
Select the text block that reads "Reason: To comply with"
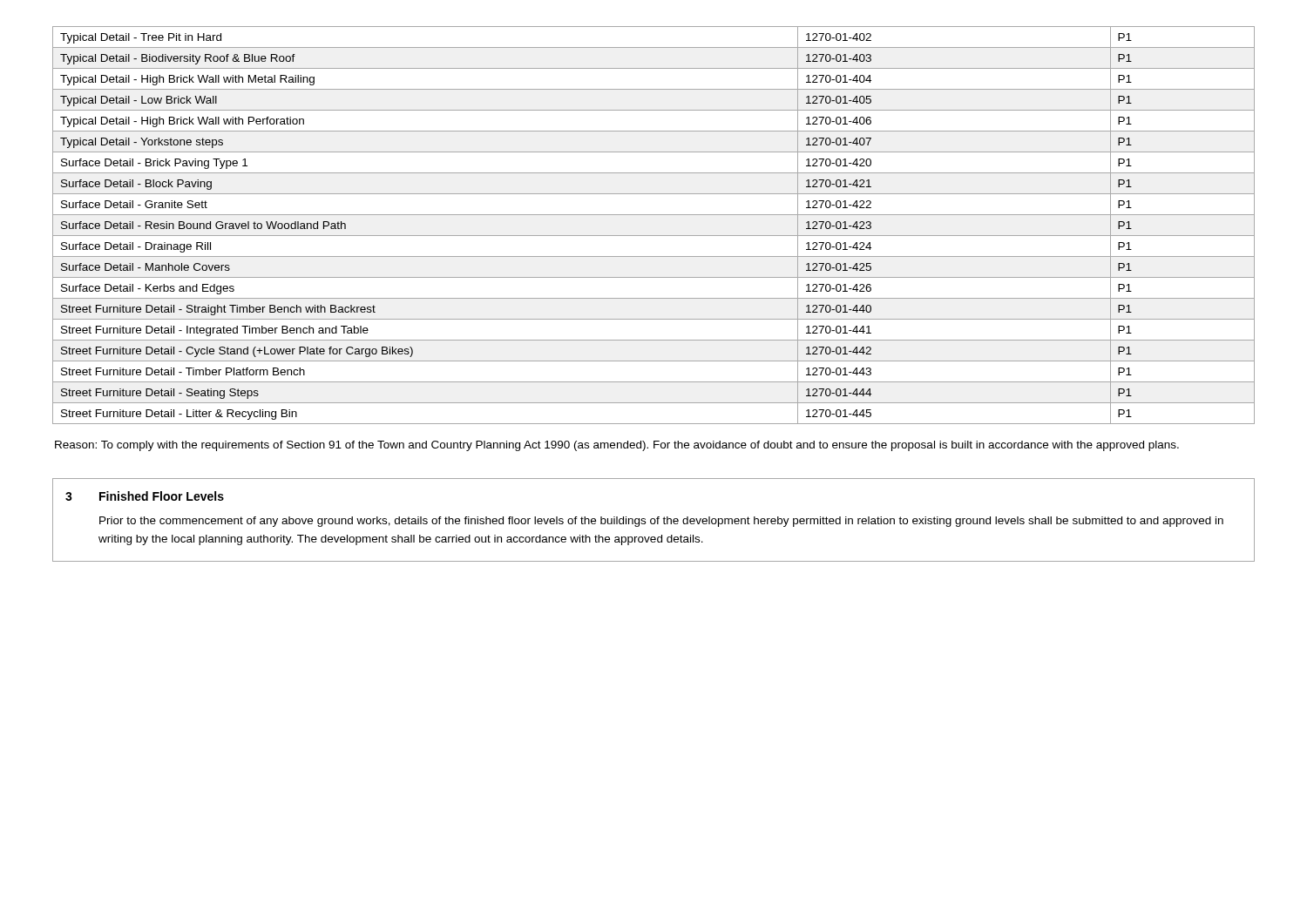click(x=617, y=445)
